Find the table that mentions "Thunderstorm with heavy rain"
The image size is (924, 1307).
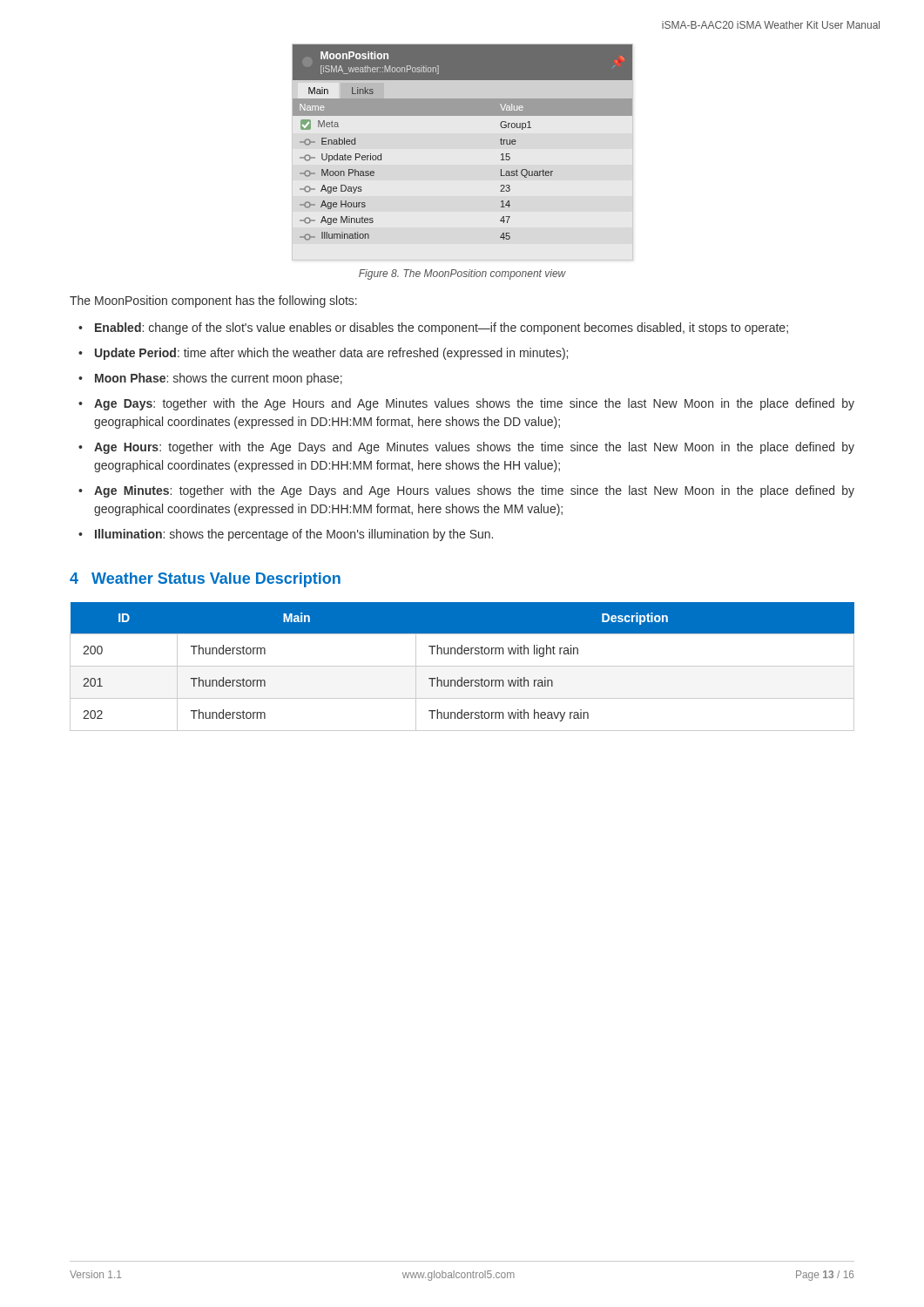[x=462, y=666]
